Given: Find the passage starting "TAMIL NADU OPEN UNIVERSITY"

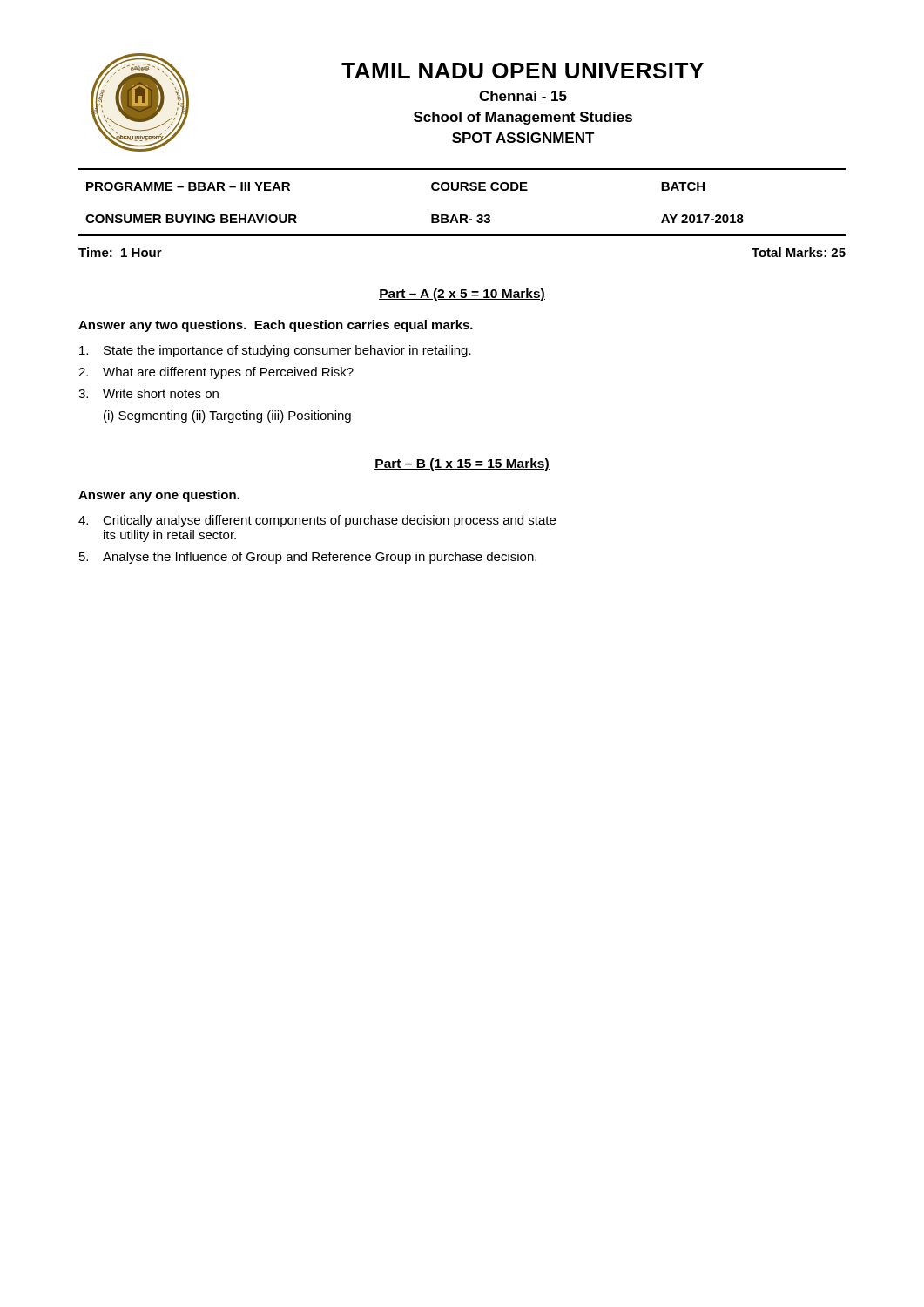Looking at the screenshot, I should tap(523, 71).
